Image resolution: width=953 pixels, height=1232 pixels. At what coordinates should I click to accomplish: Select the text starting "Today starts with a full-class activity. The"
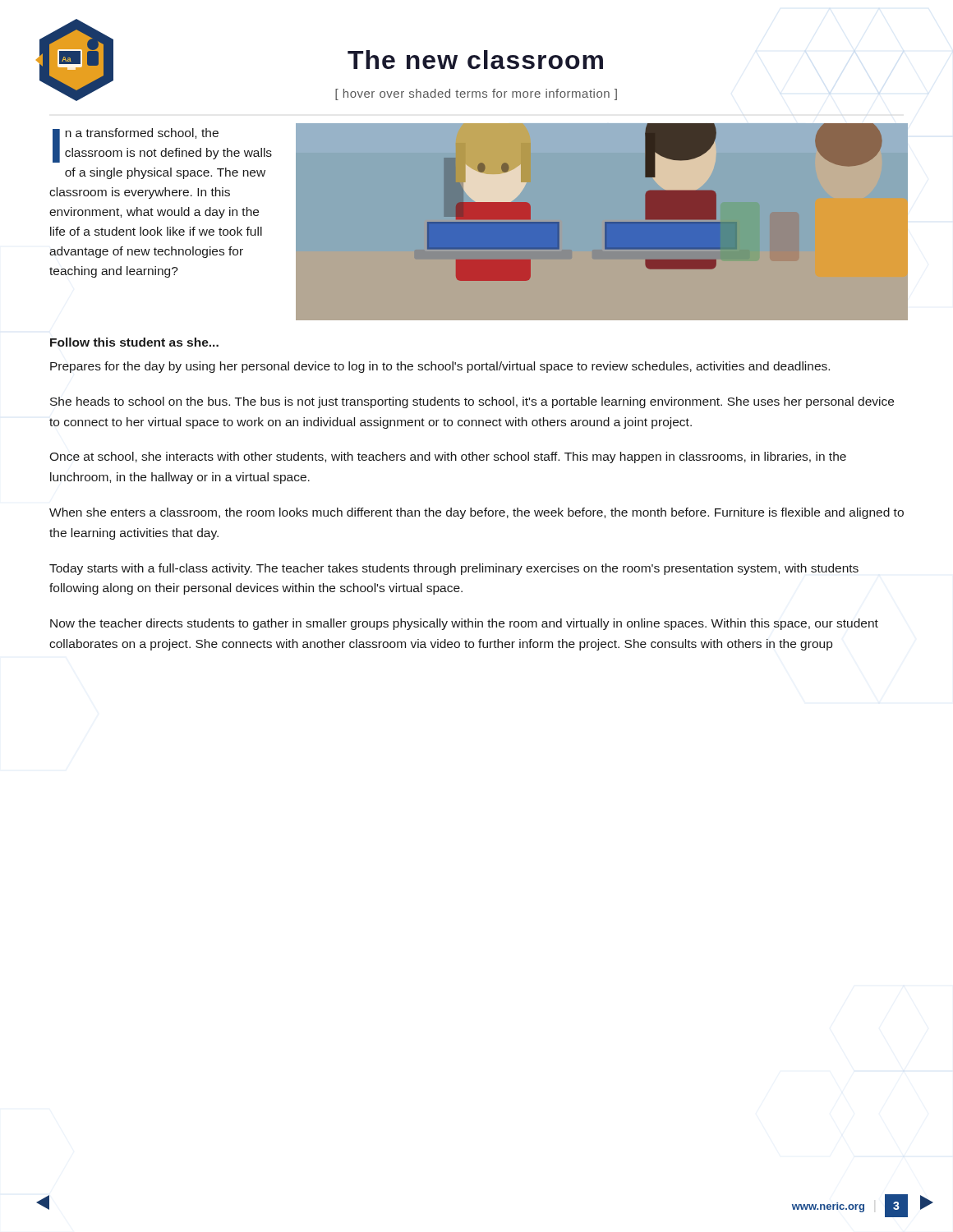pos(454,578)
